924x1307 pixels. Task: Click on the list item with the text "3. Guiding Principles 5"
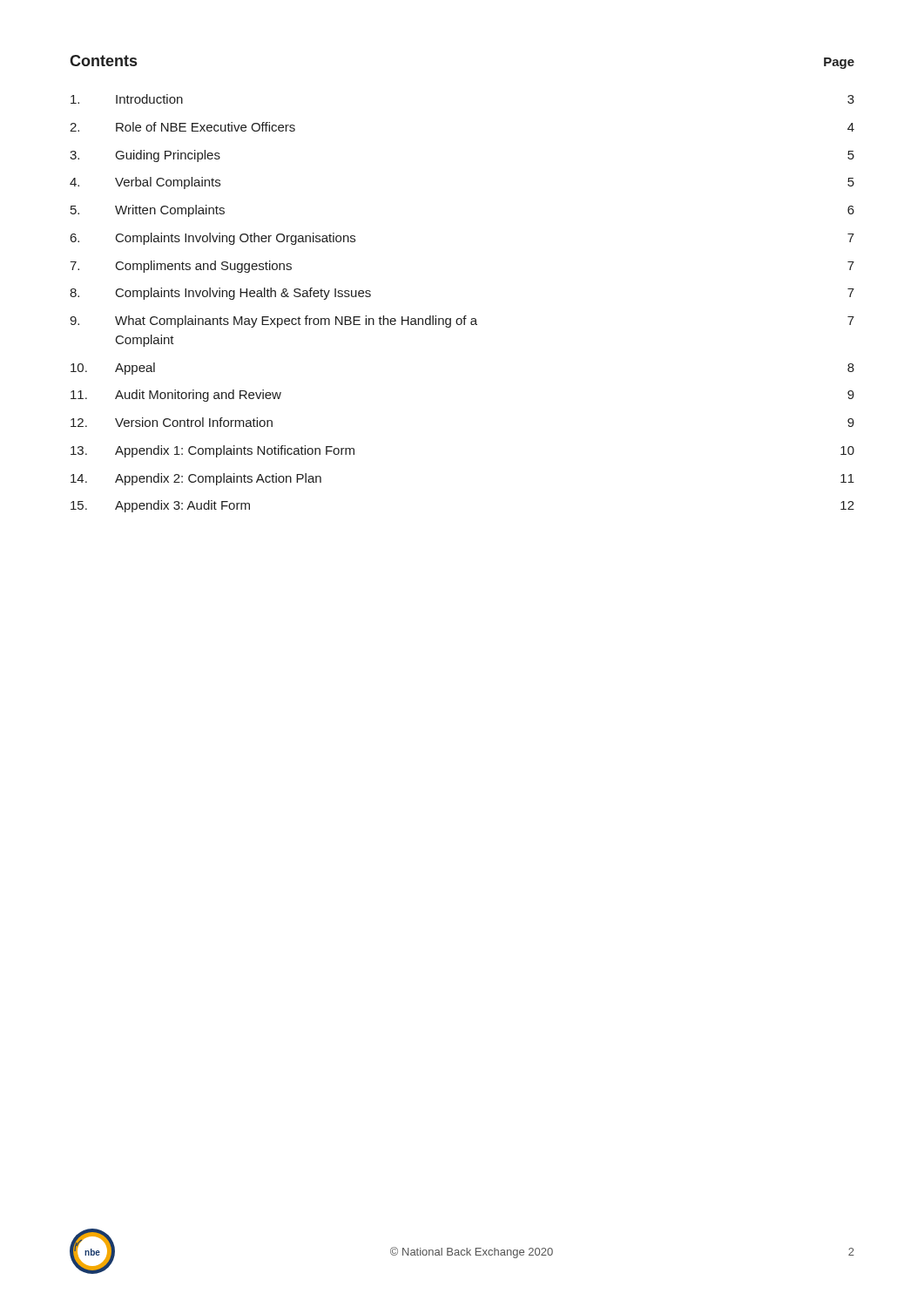[x=168, y=156]
